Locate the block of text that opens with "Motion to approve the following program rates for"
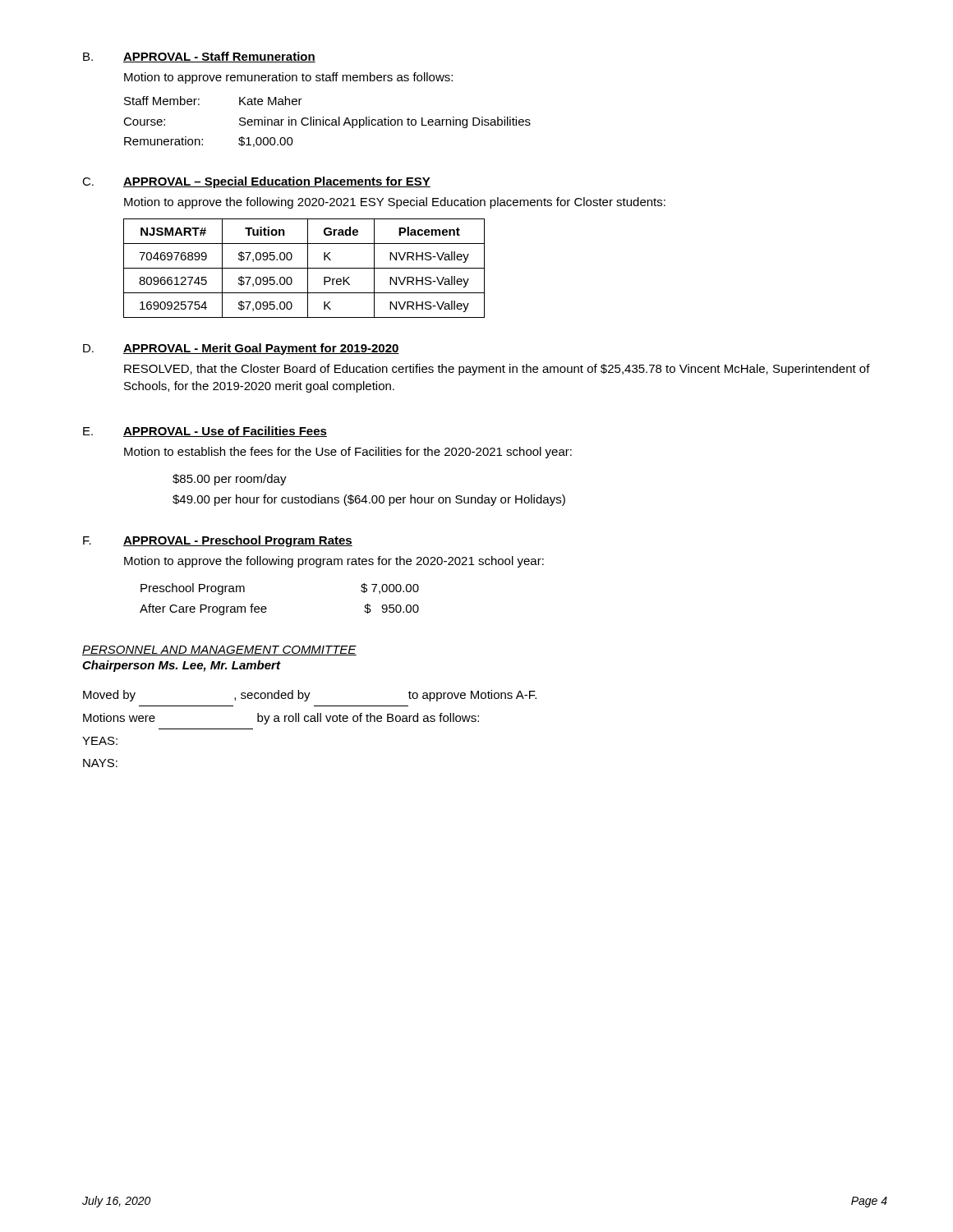The height and width of the screenshot is (1232, 953). coord(334,560)
